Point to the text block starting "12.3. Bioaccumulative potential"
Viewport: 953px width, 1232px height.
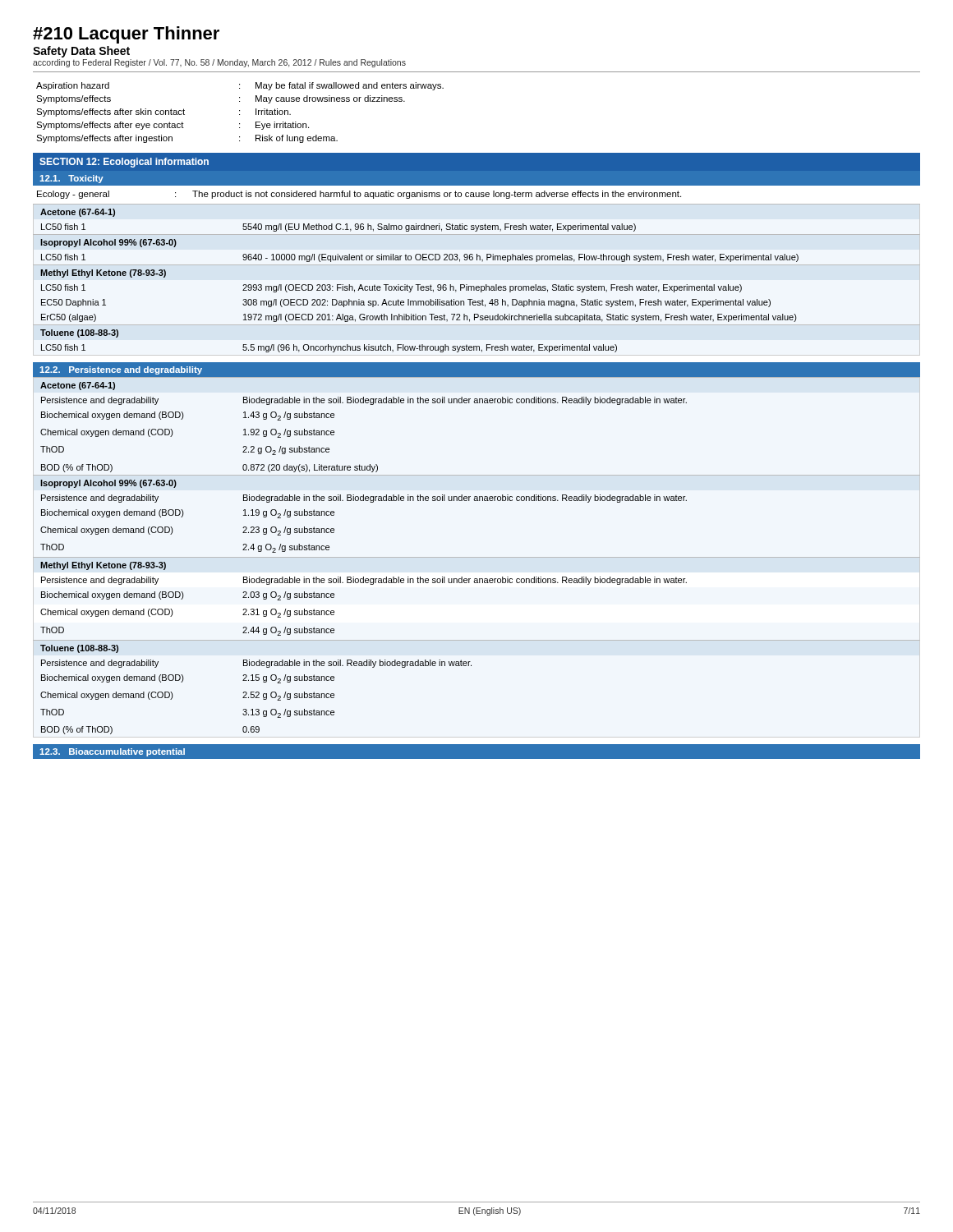tap(112, 752)
